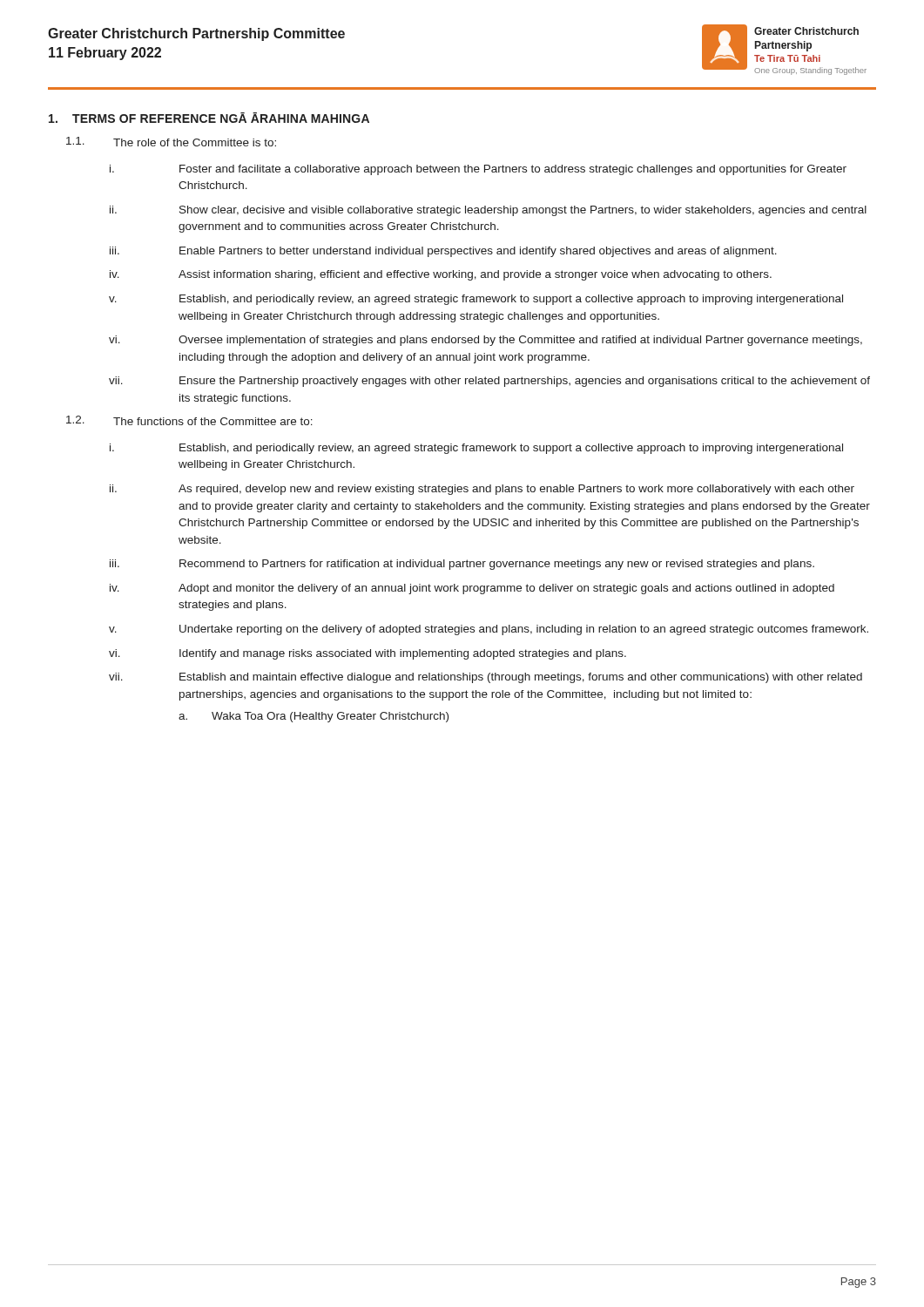The height and width of the screenshot is (1307, 924).
Task: Locate the block starting "i. Foster and facilitate a collaborative approach between"
Action: click(462, 177)
